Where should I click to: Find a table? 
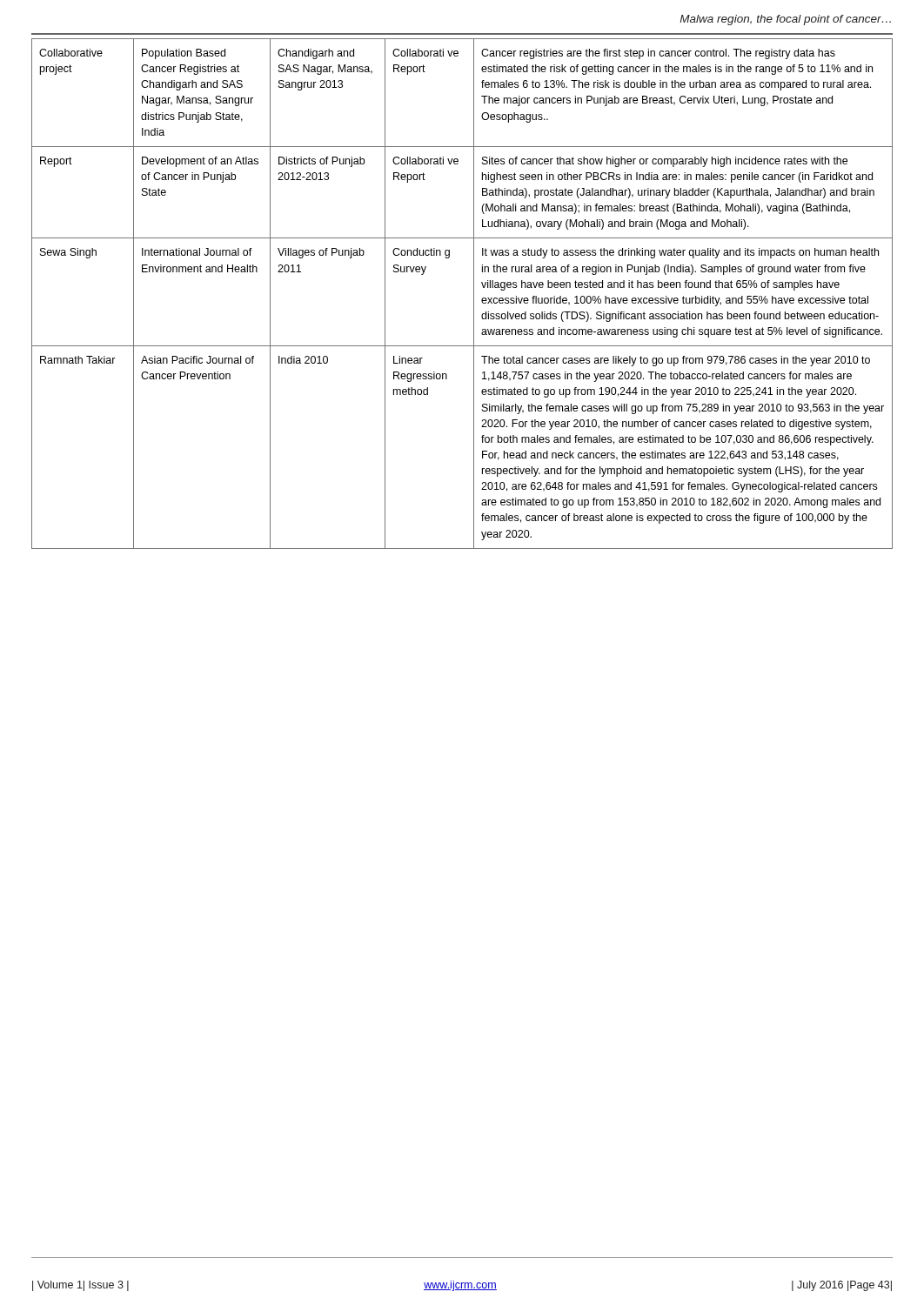pyautogui.click(x=462, y=293)
